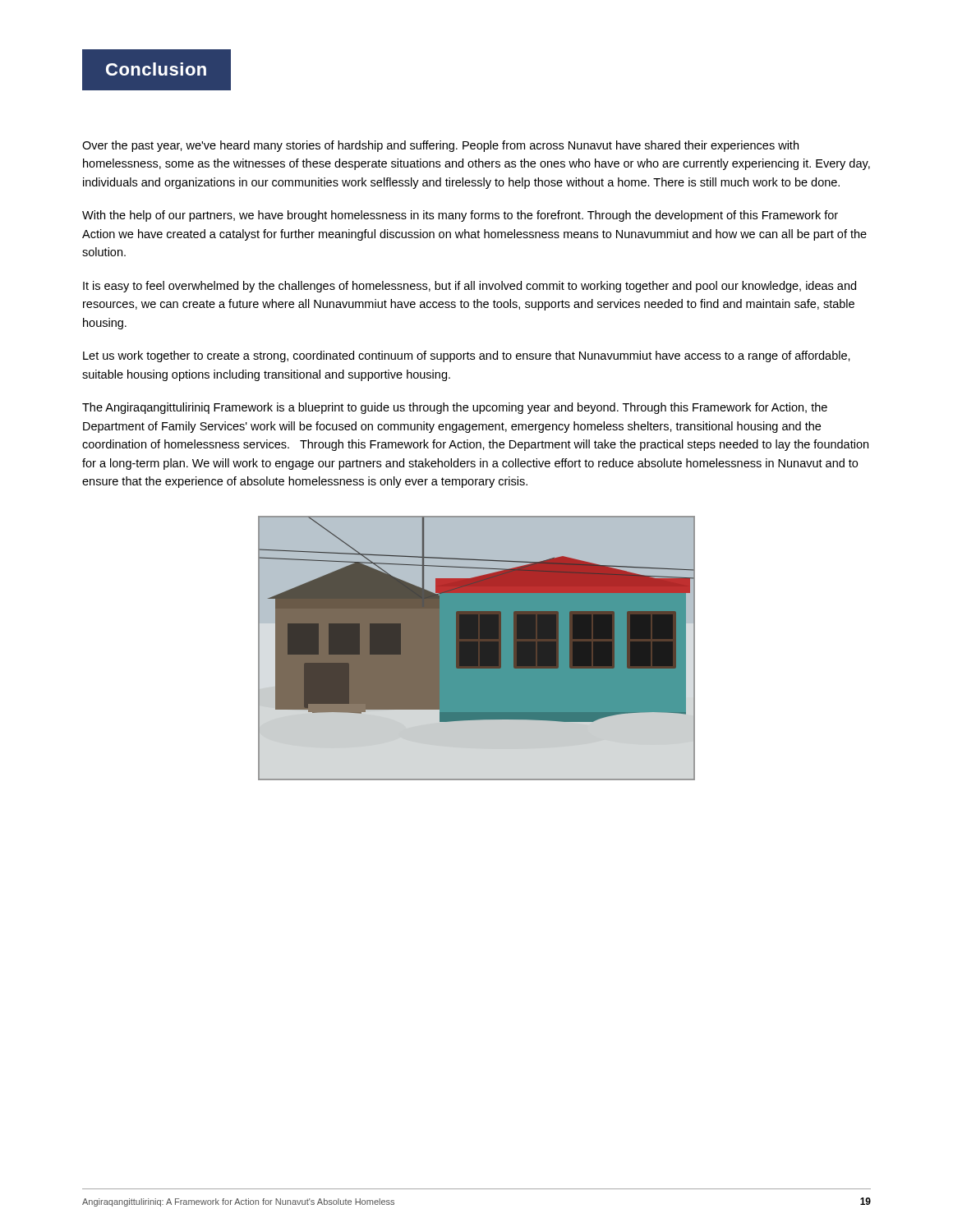953x1232 pixels.
Task: Find the text starting "It is easy to feel overwhelmed"
Action: click(470, 304)
